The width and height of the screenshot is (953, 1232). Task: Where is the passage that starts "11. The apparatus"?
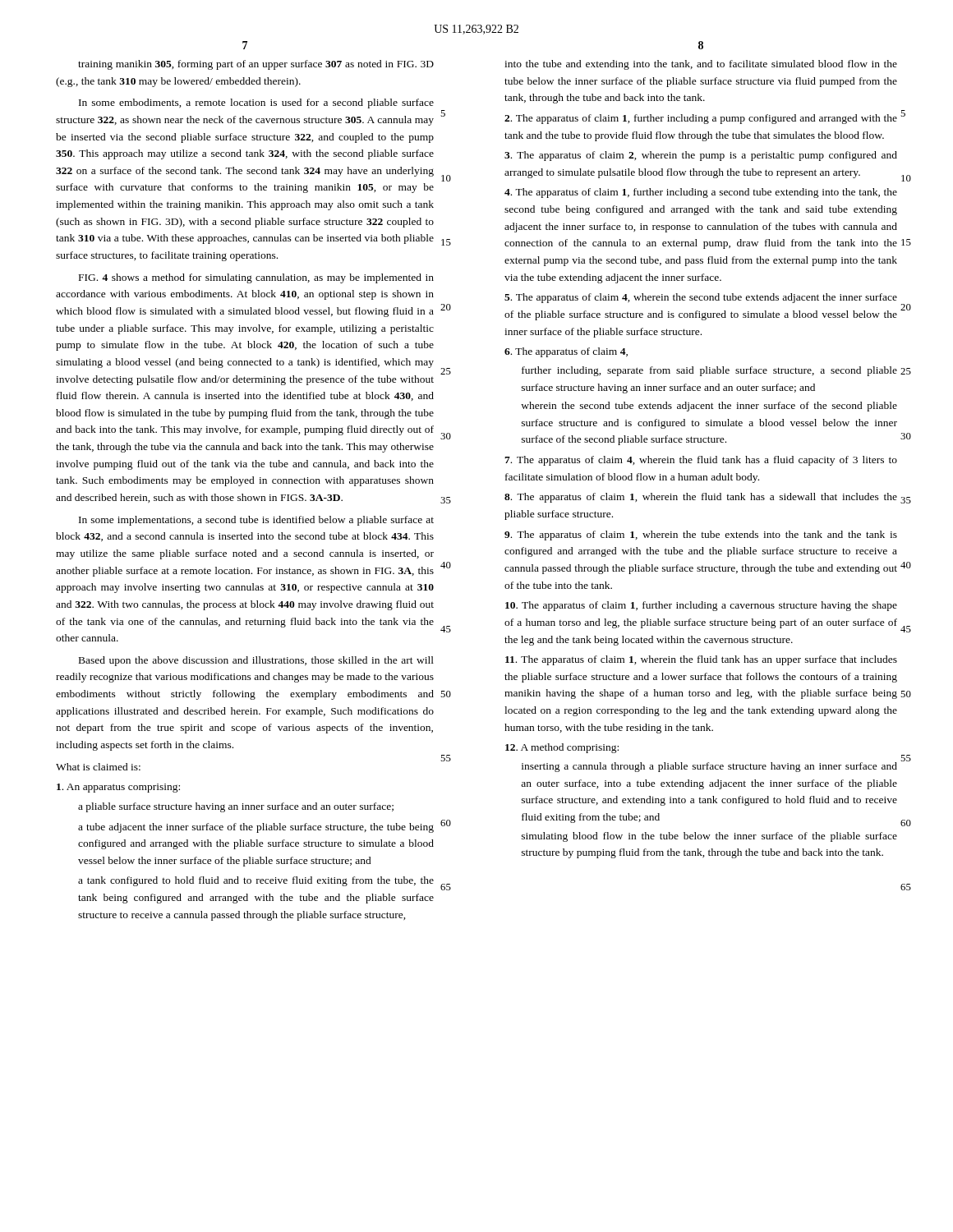(x=701, y=694)
